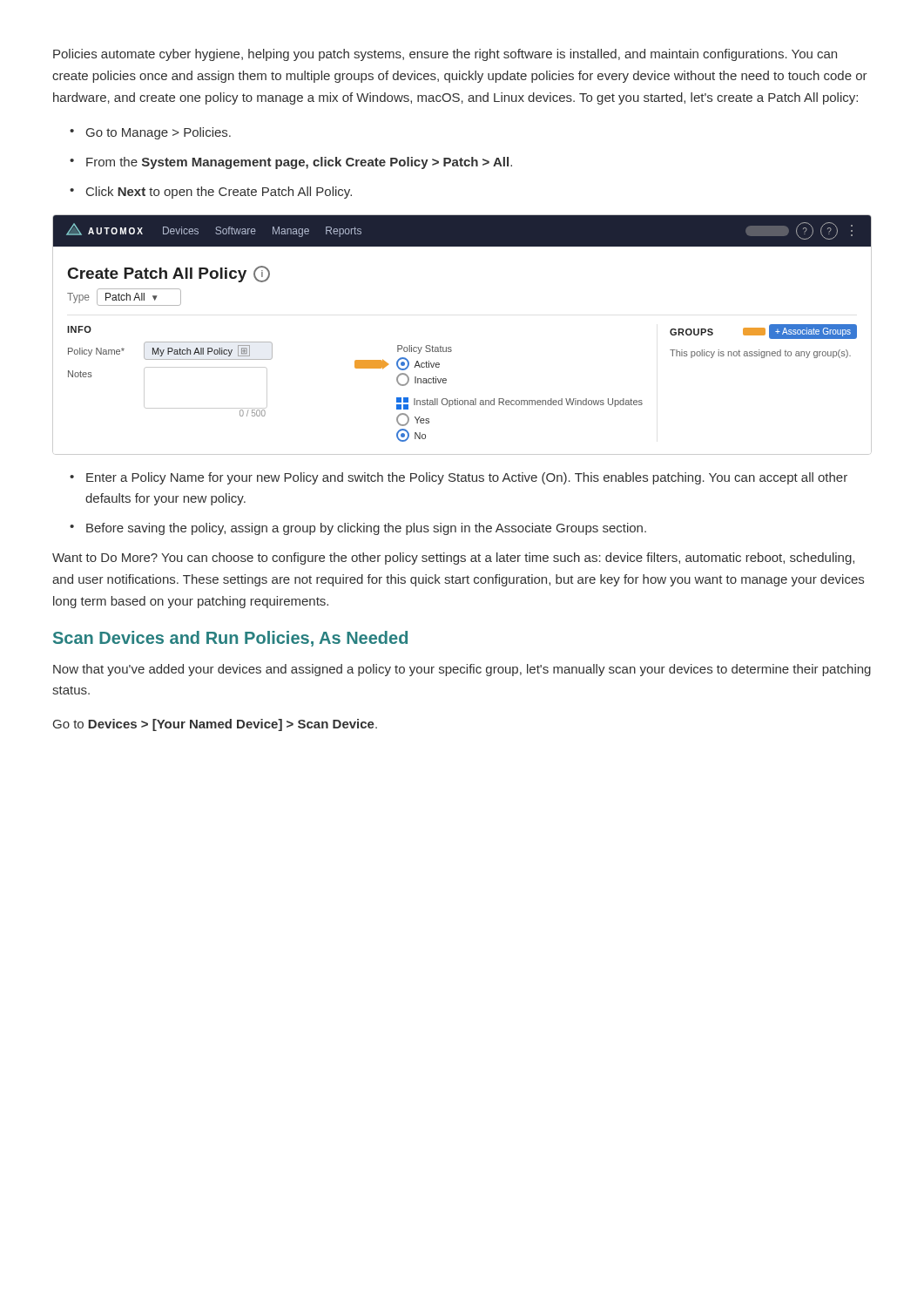The height and width of the screenshot is (1307, 924).
Task: Find the text starting "Policies automate cyber hygiene, helping"
Action: [460, 75]
